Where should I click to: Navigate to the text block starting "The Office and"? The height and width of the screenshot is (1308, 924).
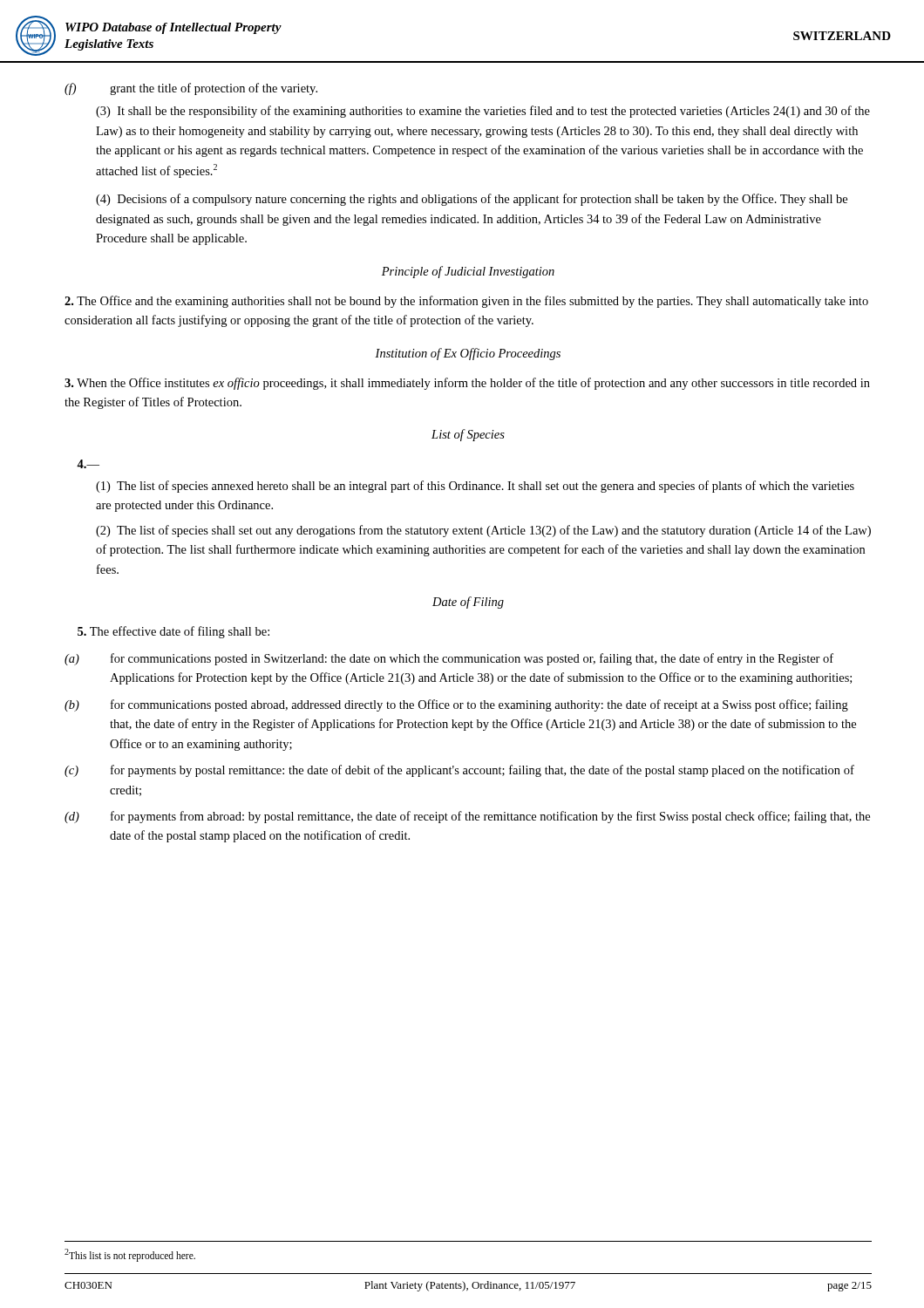(x=466, y=310)
